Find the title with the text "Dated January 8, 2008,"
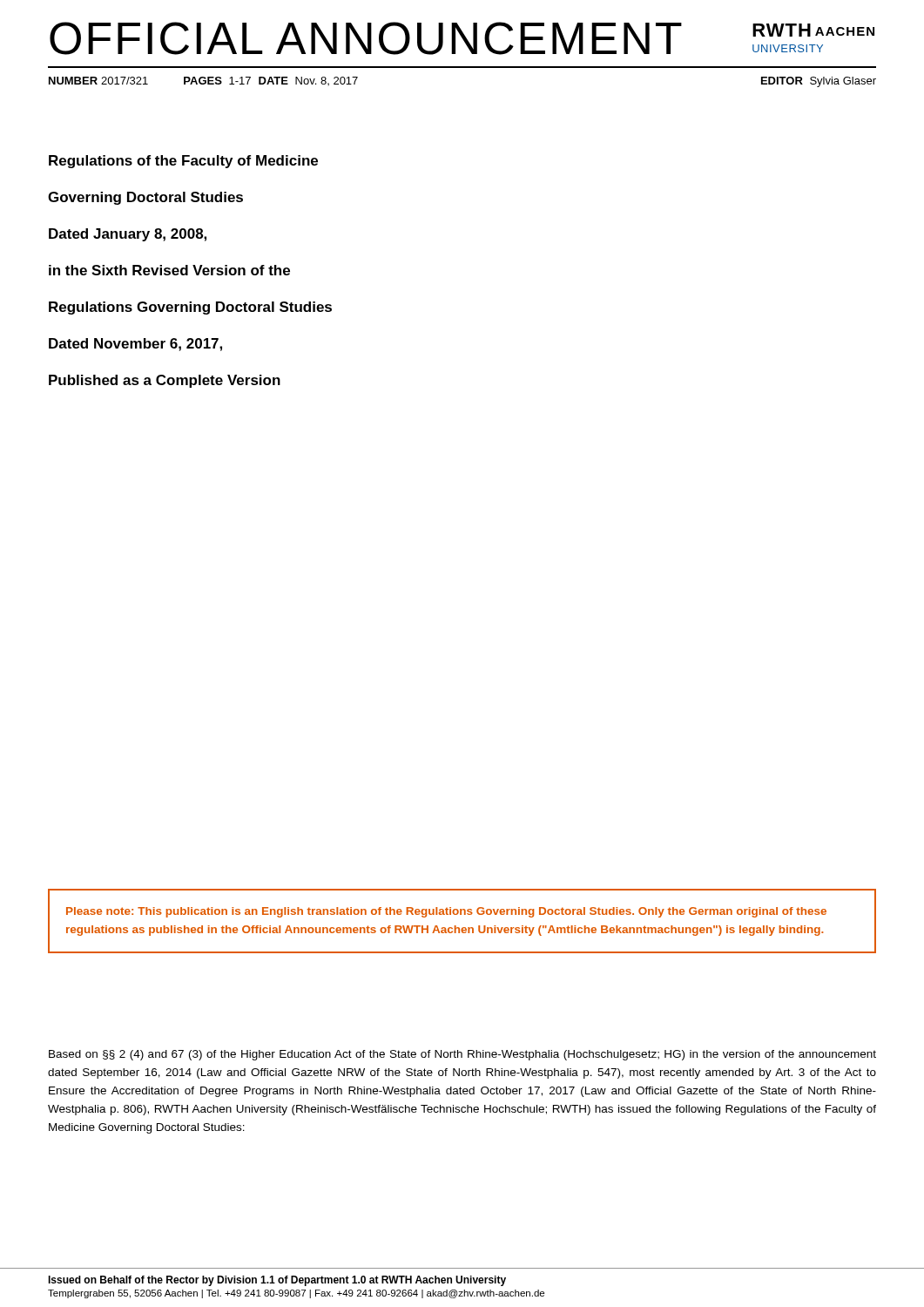This screenshot has width=924, height=1307. [128, 235]
